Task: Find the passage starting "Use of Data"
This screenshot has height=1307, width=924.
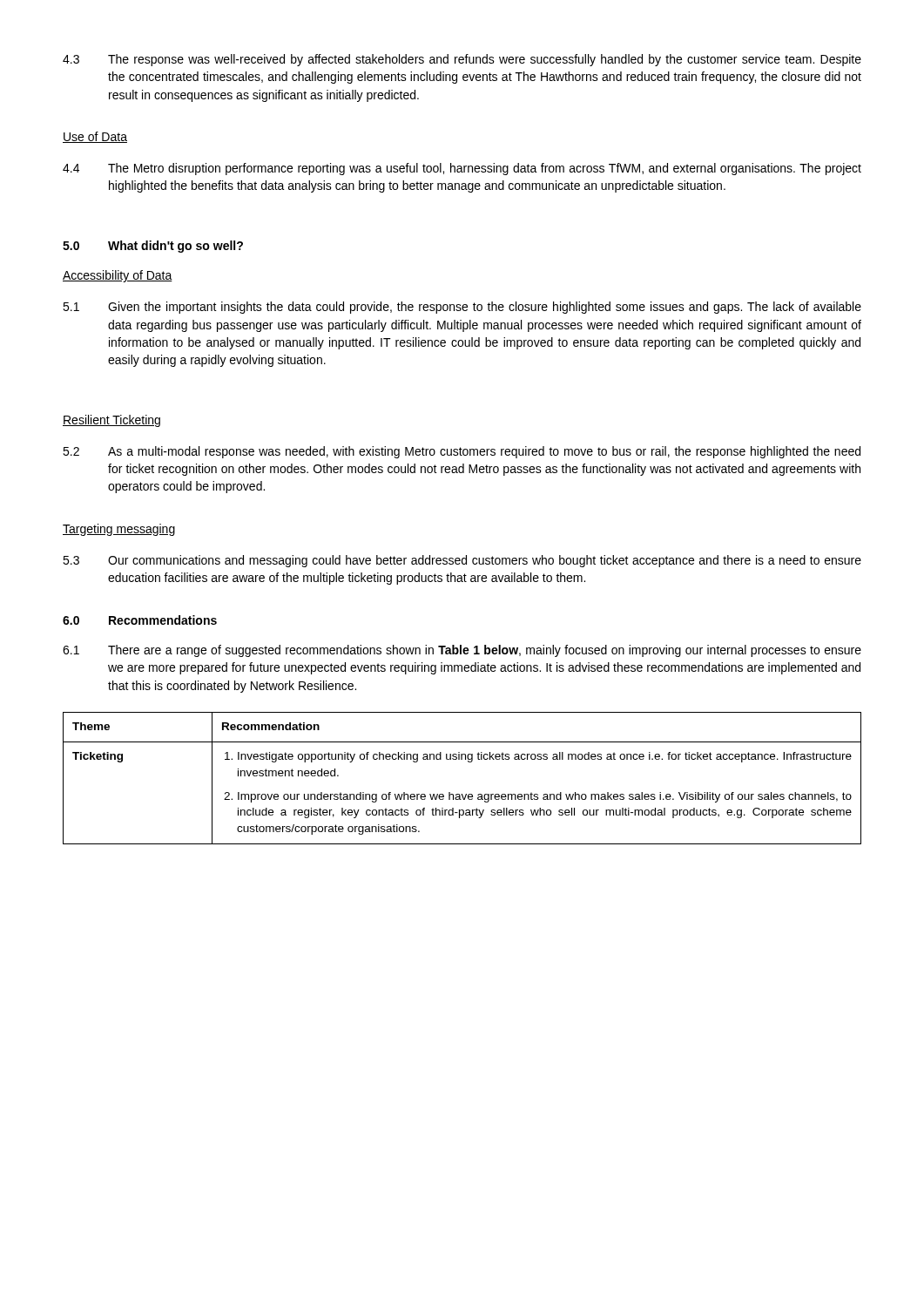Action: point(95,137)
